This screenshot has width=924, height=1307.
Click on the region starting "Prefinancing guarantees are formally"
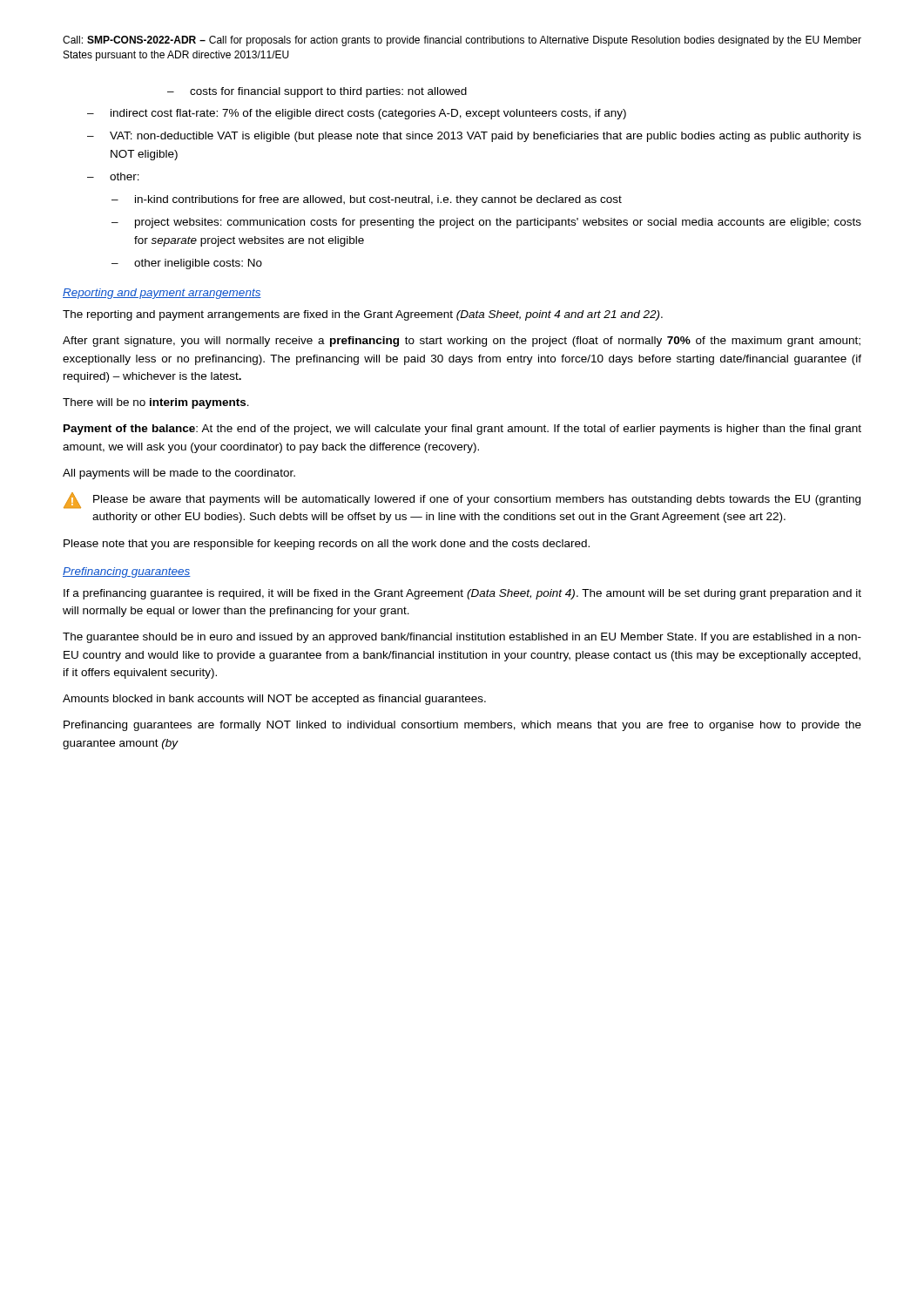462,734
